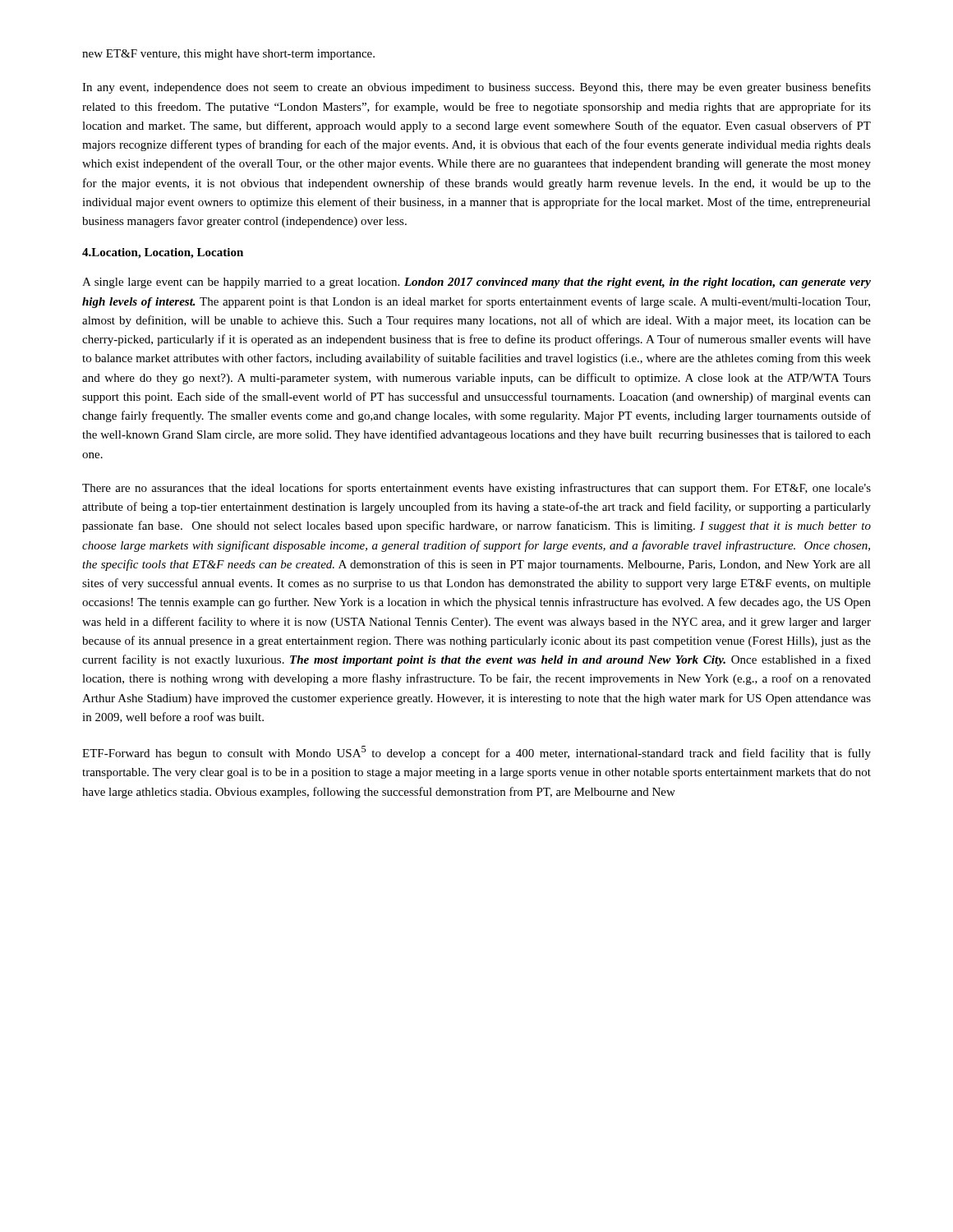
Task: Navigate to the text block starting "new ET&F venture, this"
Action: tap(229, 53)
